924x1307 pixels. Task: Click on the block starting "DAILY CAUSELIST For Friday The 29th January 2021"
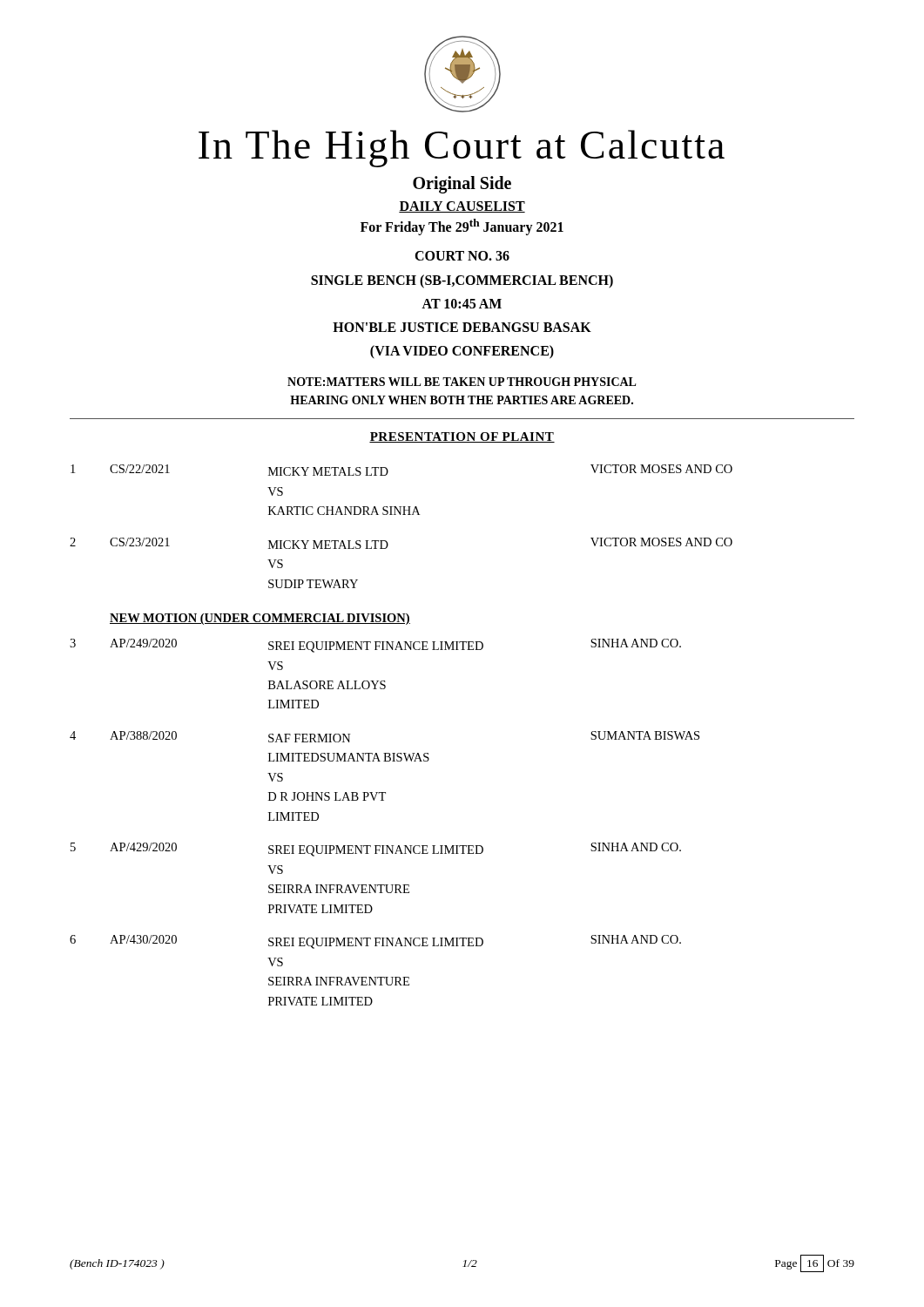[462, 217]
